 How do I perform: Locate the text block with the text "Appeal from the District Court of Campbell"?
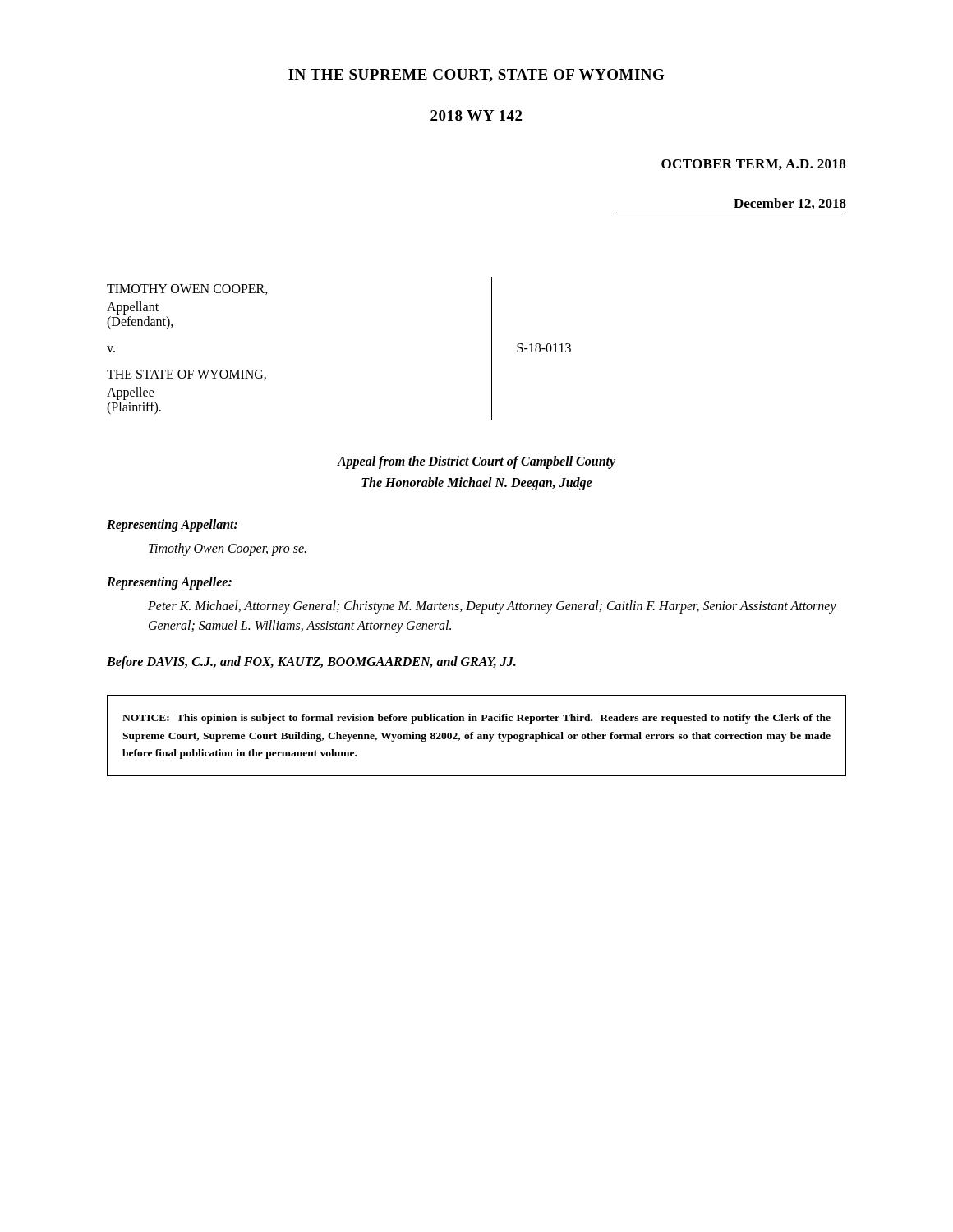[476, 472]
